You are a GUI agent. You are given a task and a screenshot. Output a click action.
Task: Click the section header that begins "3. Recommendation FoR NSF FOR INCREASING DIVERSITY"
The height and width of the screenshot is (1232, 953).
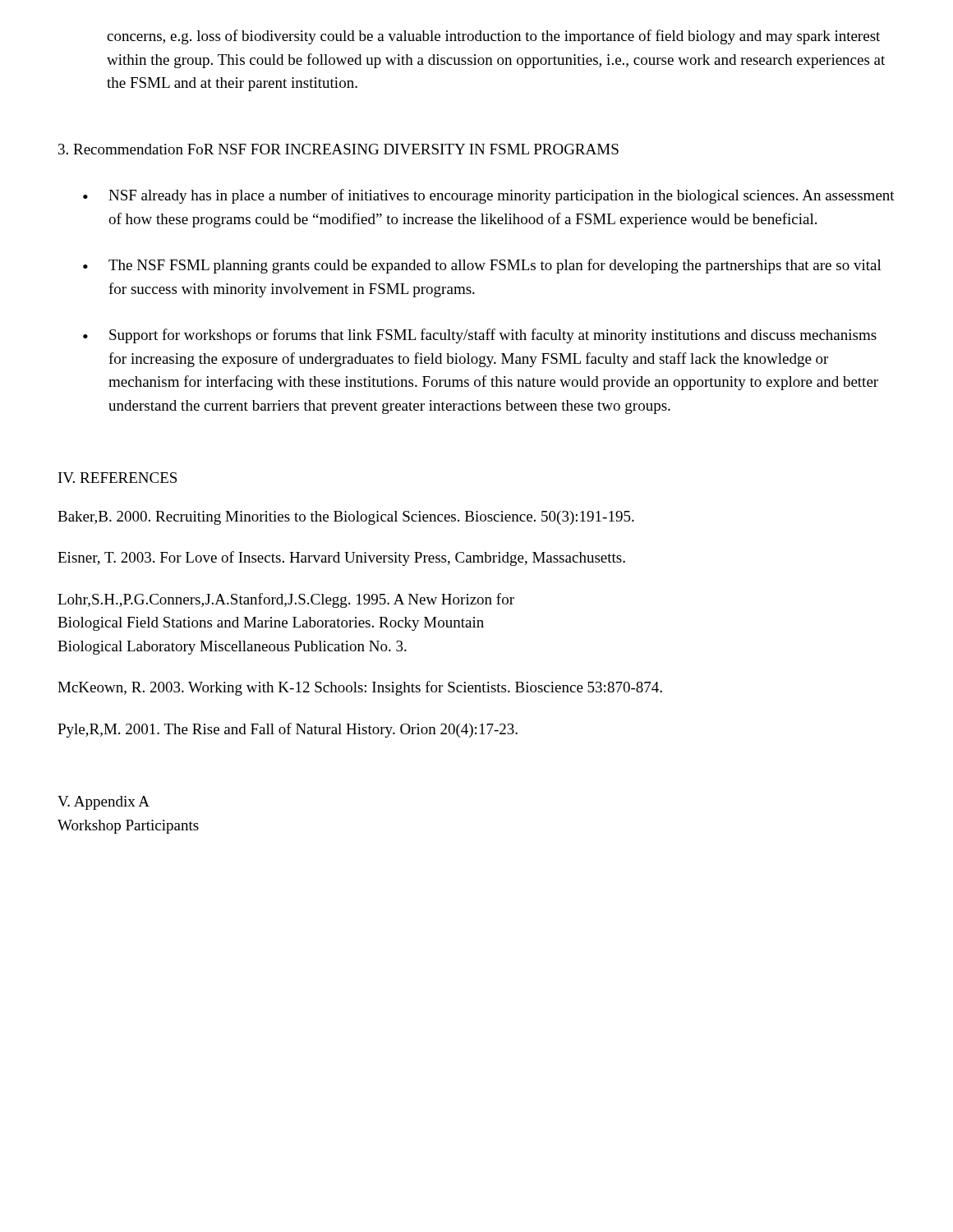pos(338,149)
